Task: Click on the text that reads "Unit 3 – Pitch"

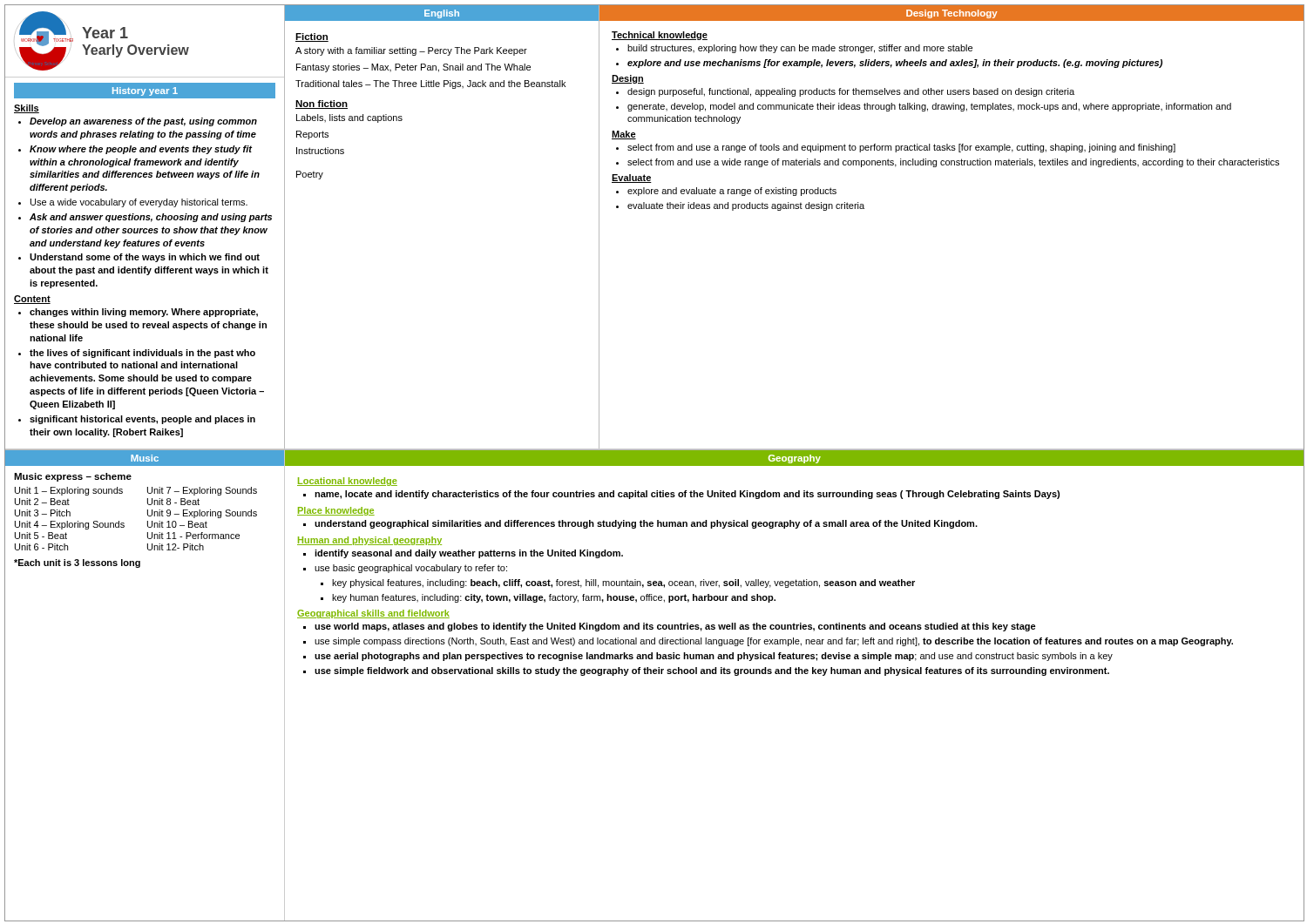Action: (x=42, y=513)
